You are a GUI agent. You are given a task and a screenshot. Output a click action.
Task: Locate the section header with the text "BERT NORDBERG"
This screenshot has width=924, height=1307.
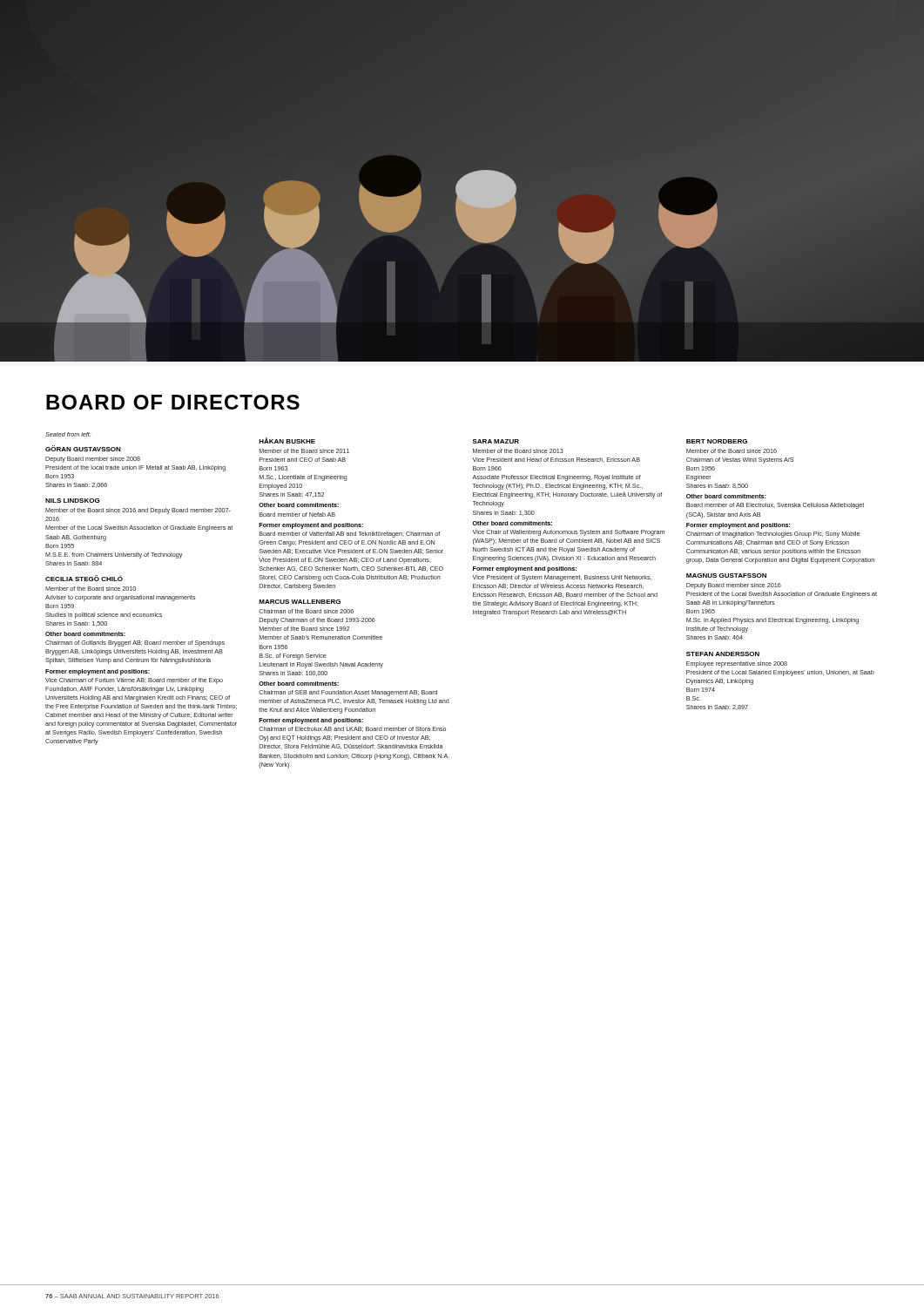tap(717, 441)
